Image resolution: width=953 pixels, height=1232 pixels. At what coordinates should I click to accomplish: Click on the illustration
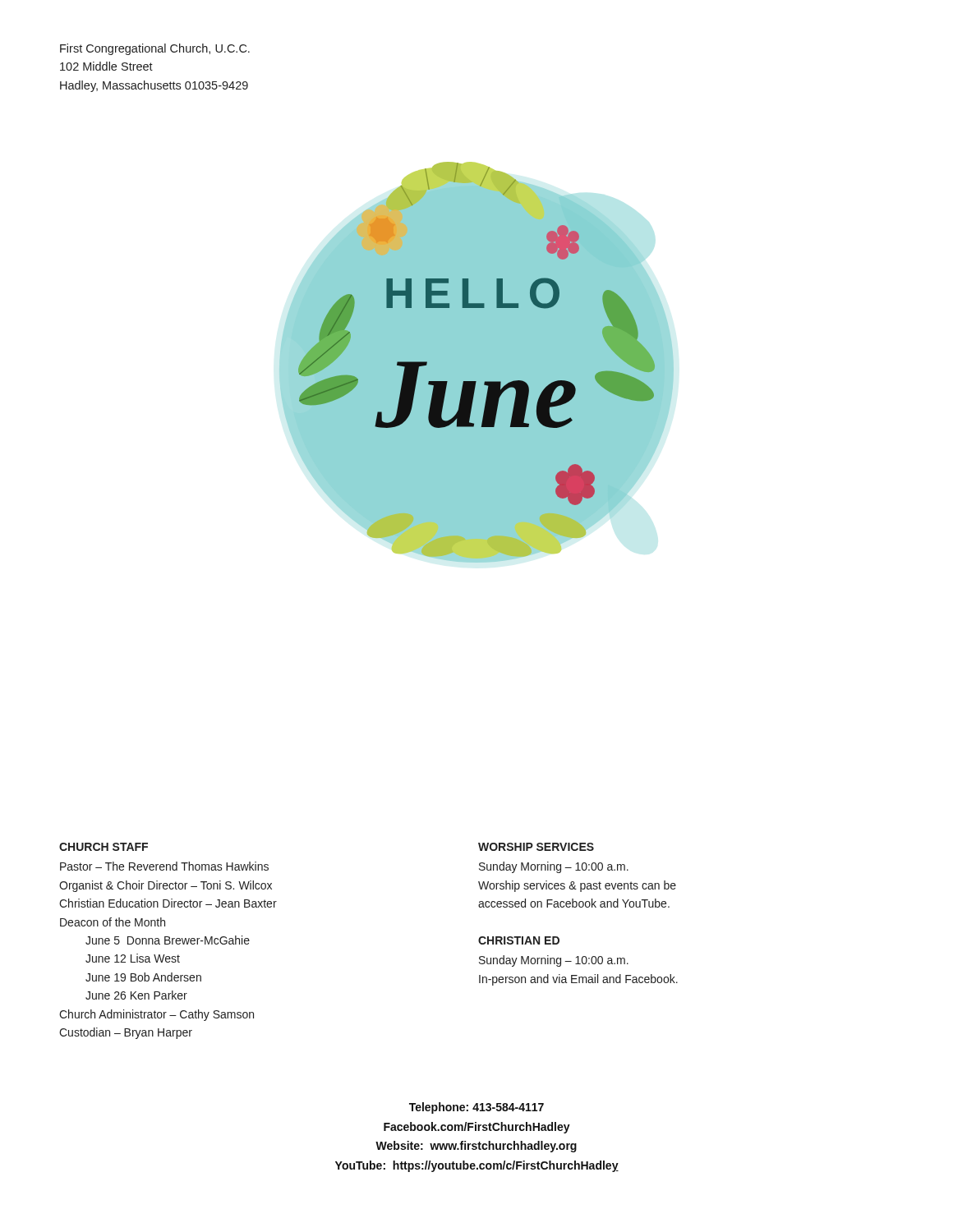click(476, 361)
